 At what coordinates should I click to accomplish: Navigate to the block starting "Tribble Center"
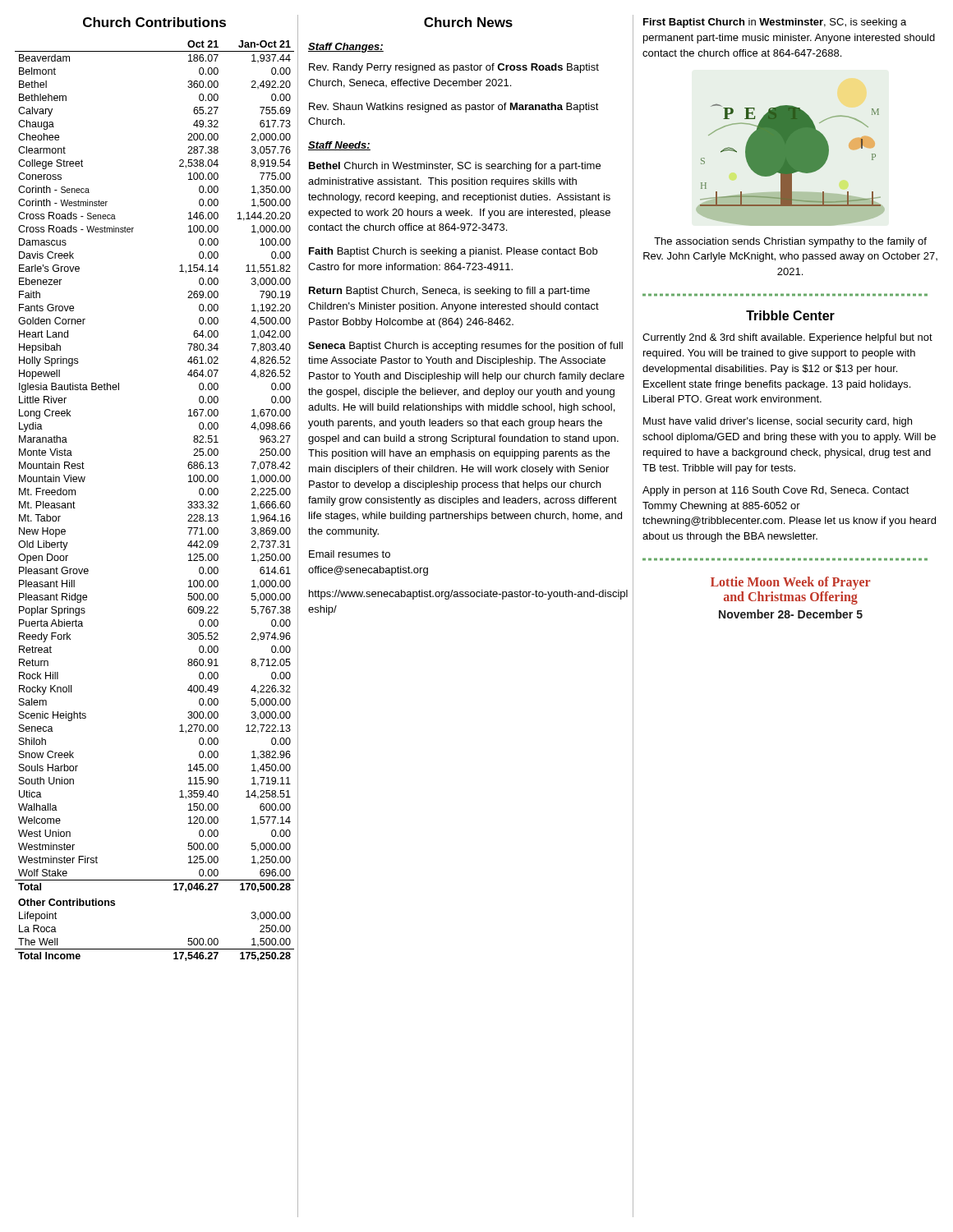click(790, 316)
